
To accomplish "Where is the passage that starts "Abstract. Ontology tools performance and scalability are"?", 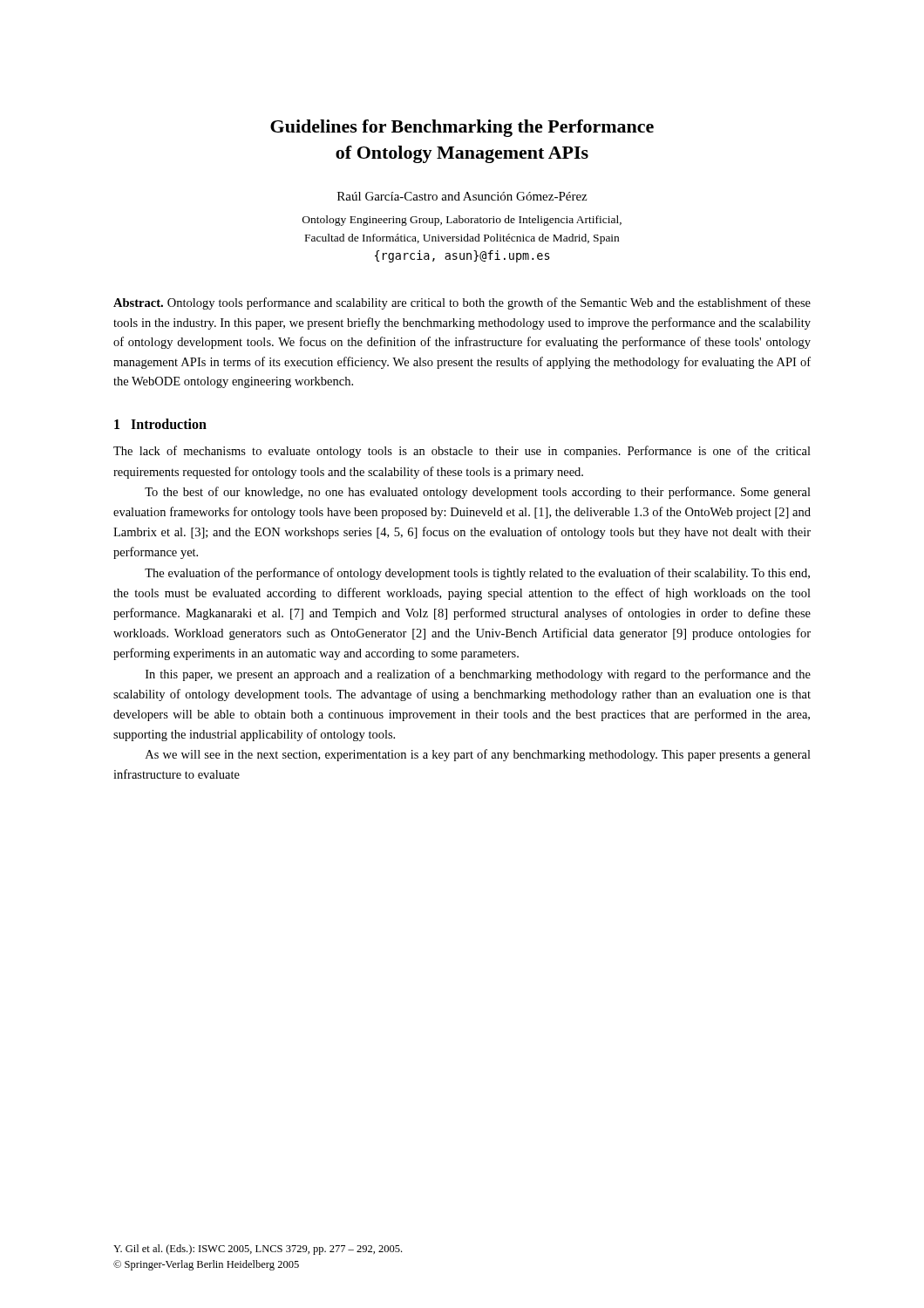I will pos(462,342).
